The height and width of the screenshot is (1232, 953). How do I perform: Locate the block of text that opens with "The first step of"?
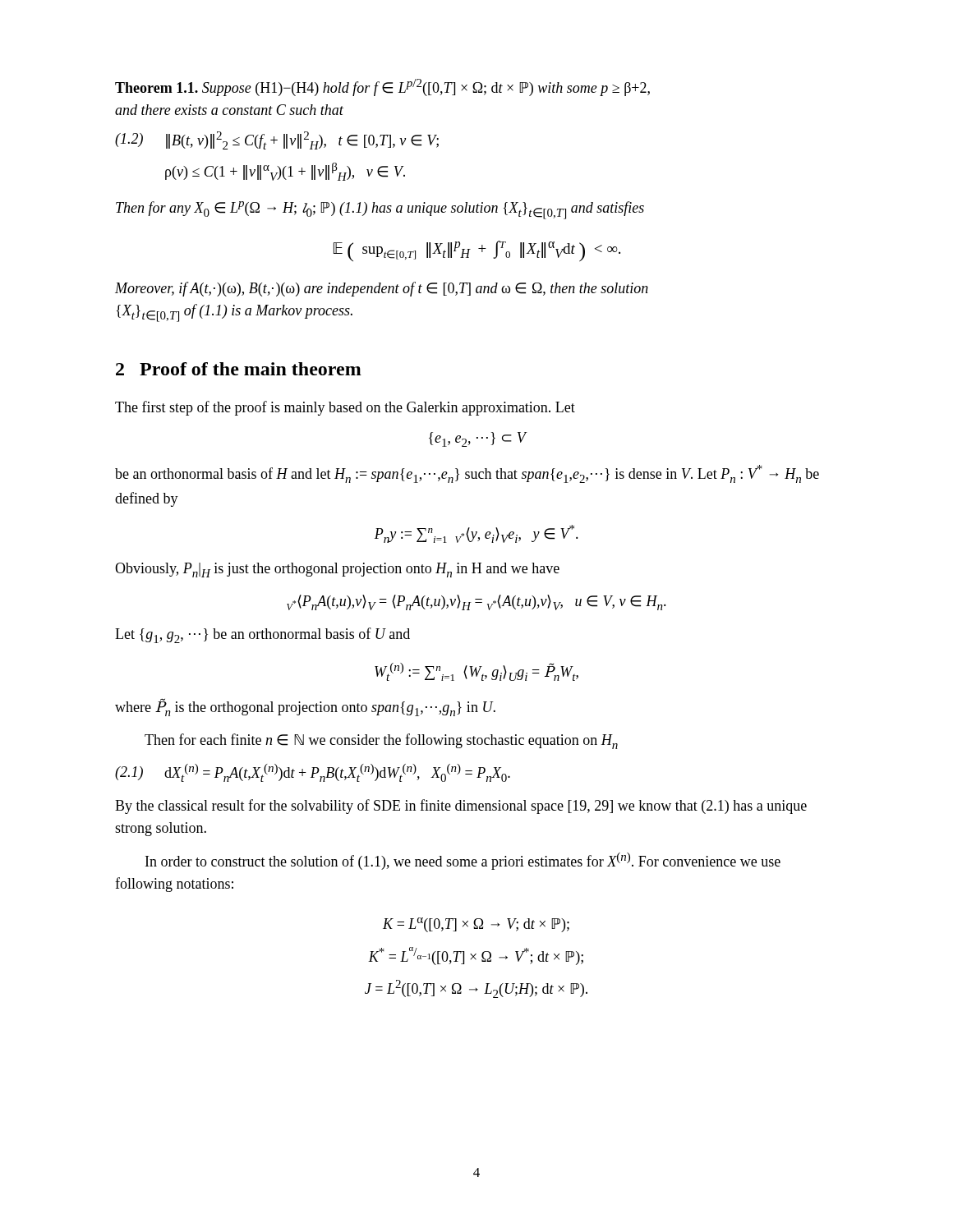pos(476,701)
